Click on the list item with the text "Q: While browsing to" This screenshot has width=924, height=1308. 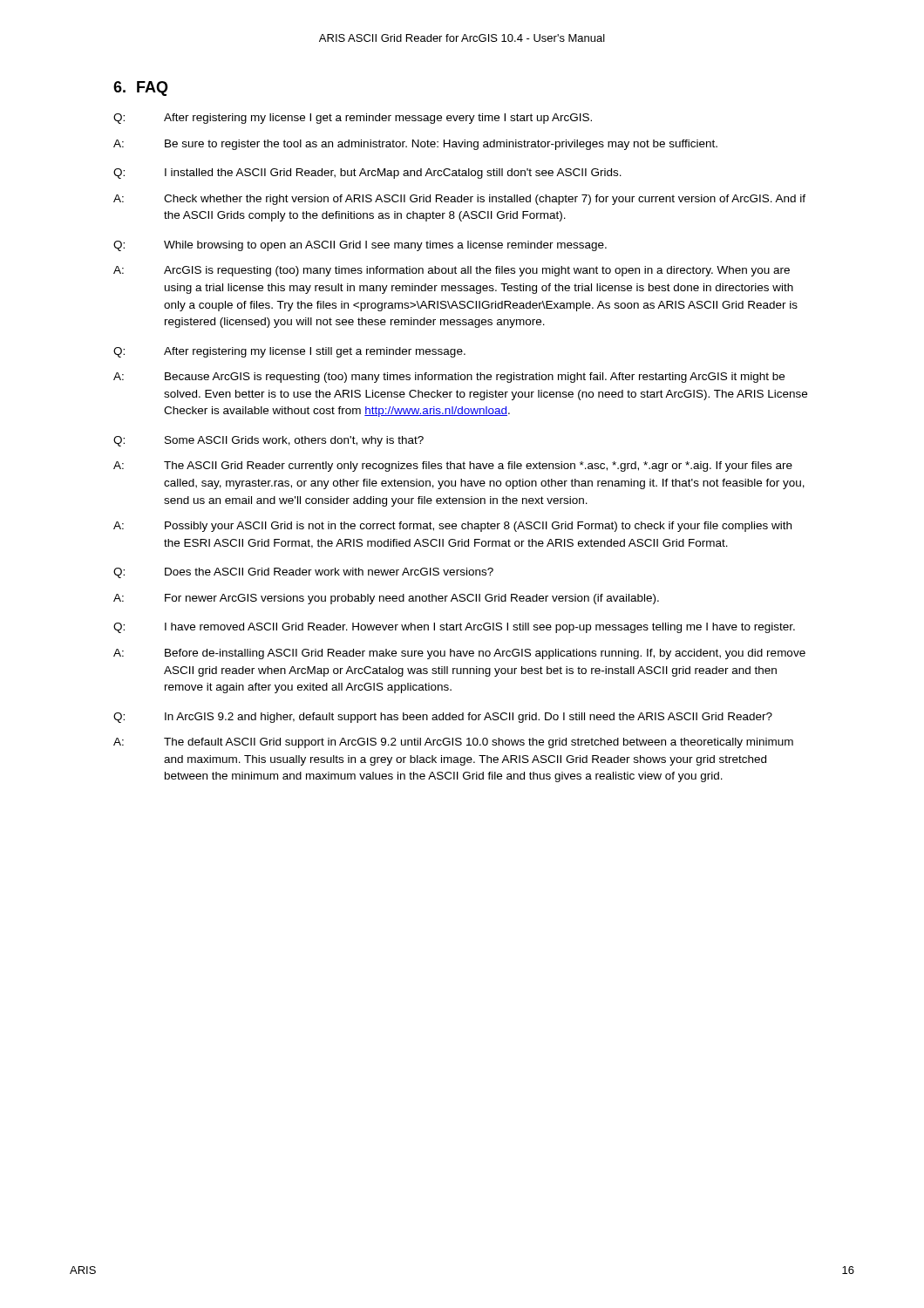pos(462,245)
